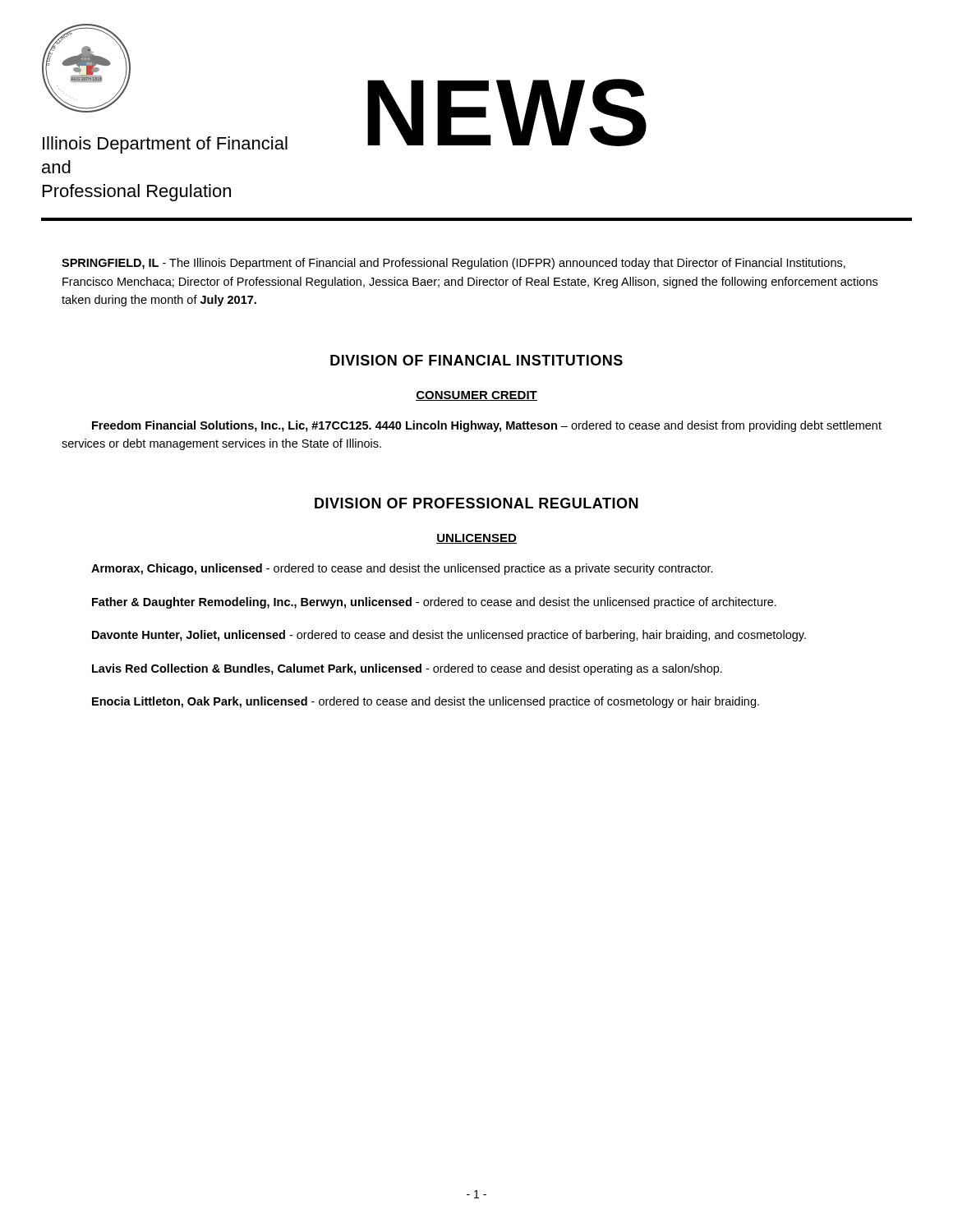Navigate to the element starting "DIVISION OF FINANCIAL INSTITUTIONS"
The width and height of the screenshot is (953, 1232).
tap(476, 360)
